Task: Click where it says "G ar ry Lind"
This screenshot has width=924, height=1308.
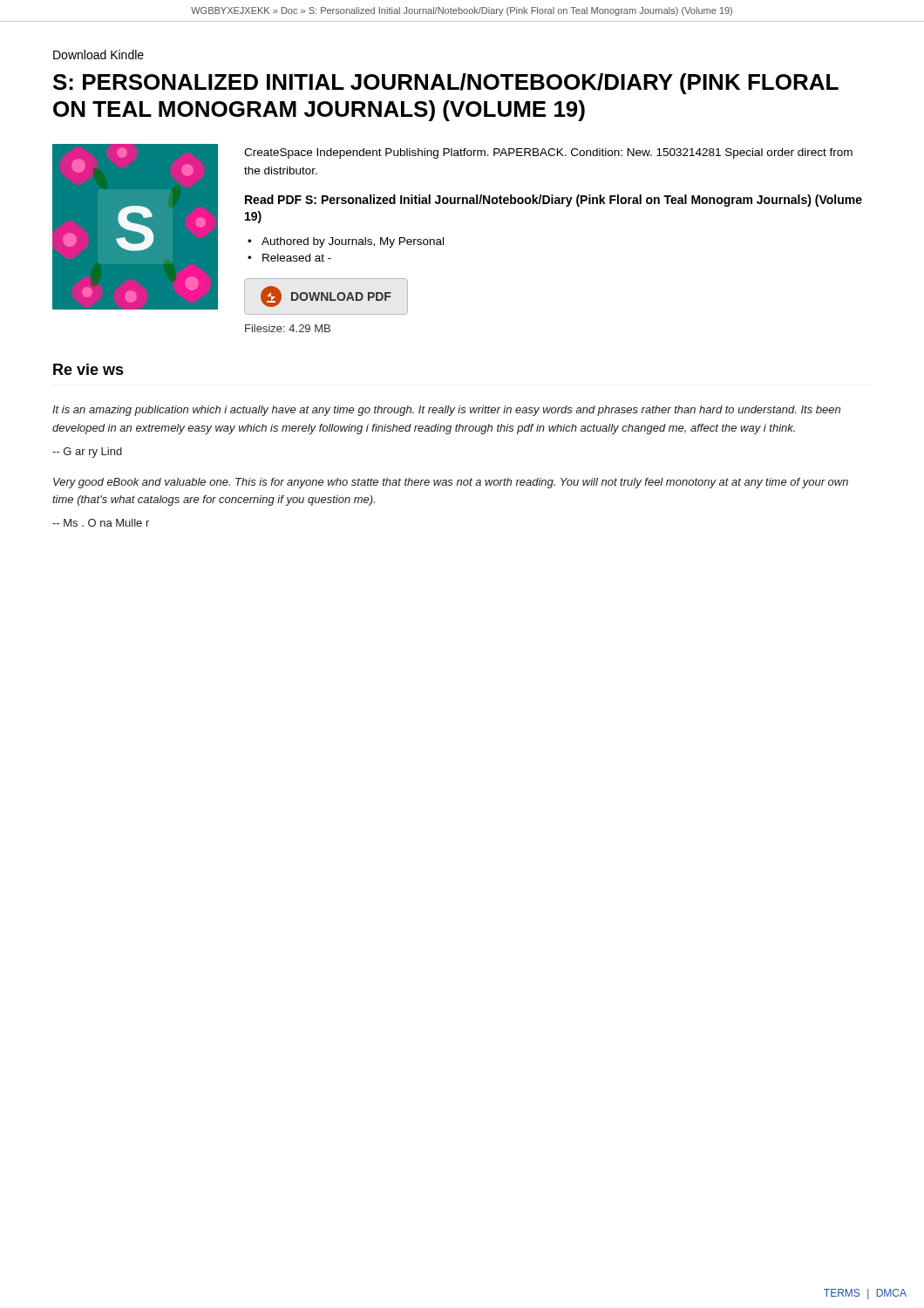Action: point(87,451)
